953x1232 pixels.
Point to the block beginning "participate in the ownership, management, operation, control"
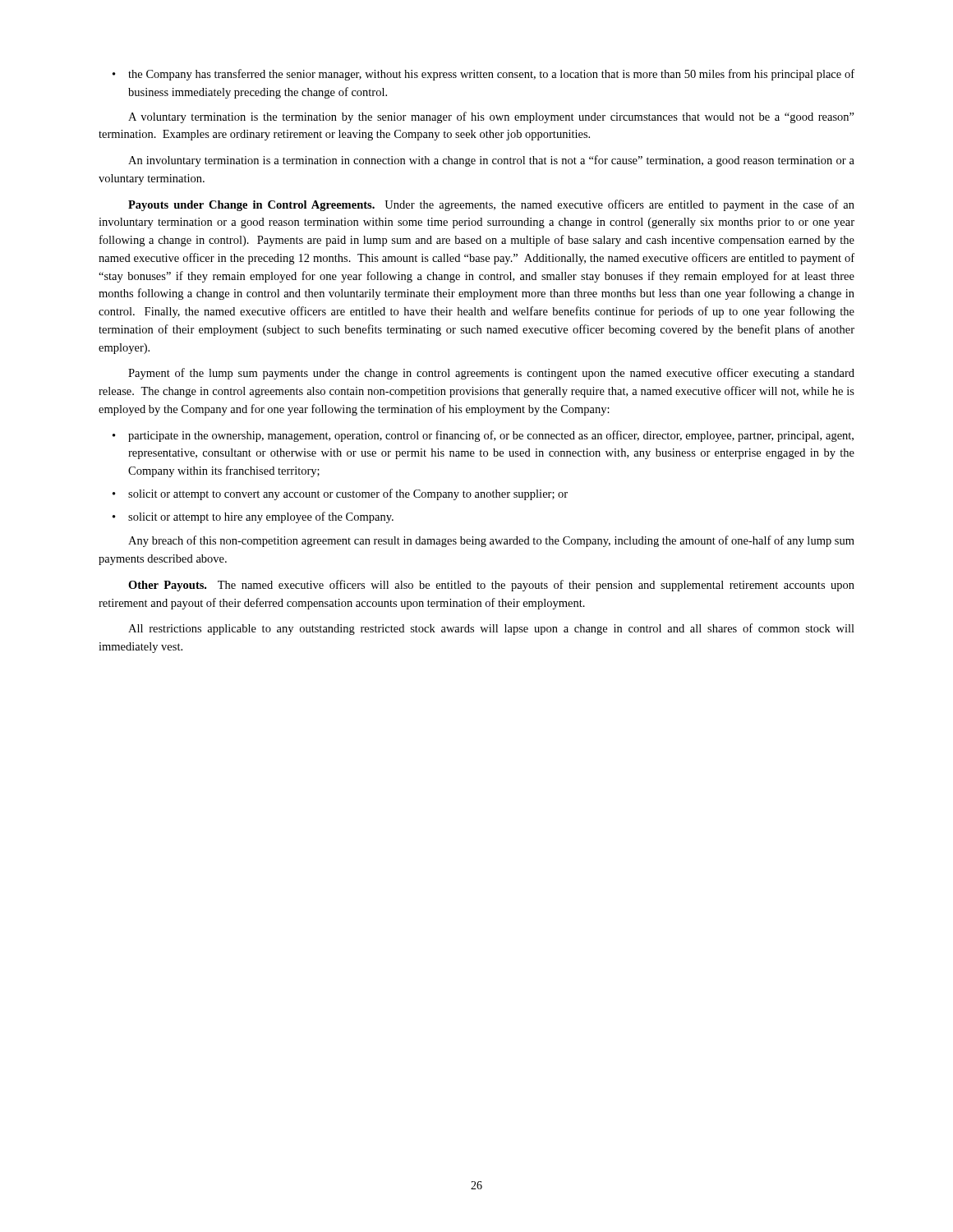point(476,453)
